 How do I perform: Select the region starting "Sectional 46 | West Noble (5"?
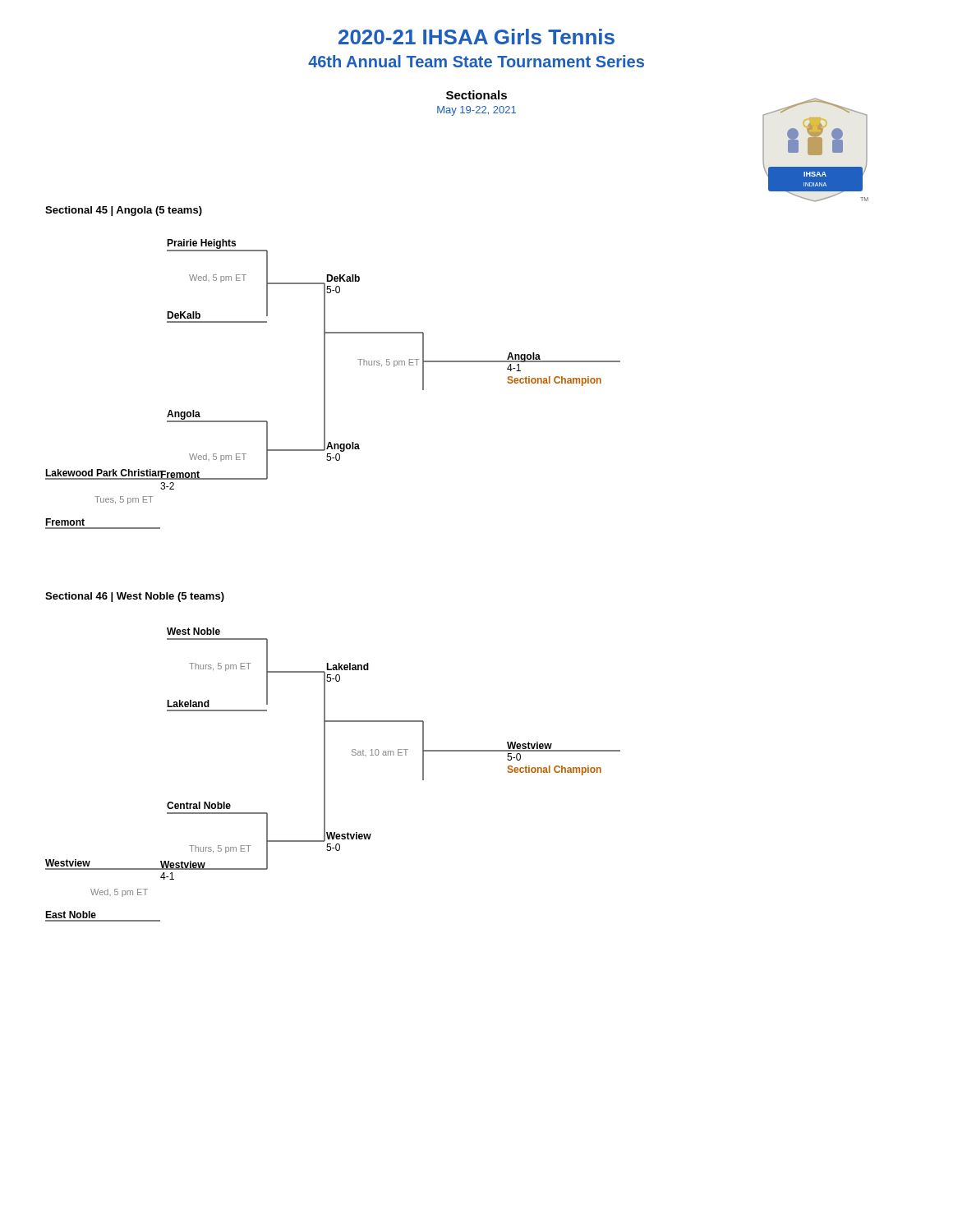[x=135, y=596]
